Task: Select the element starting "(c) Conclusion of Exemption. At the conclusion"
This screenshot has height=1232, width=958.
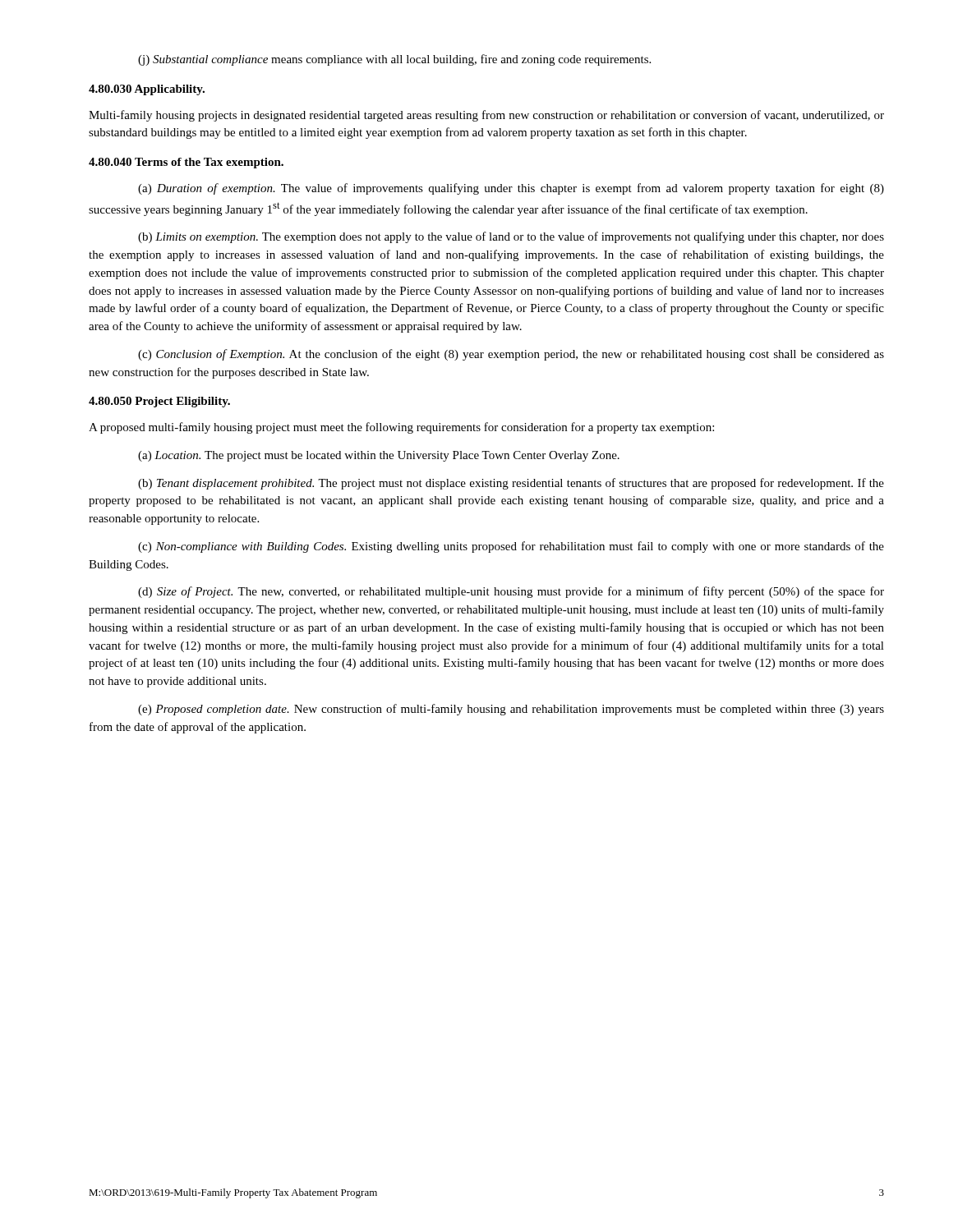Action: [486, 363]
